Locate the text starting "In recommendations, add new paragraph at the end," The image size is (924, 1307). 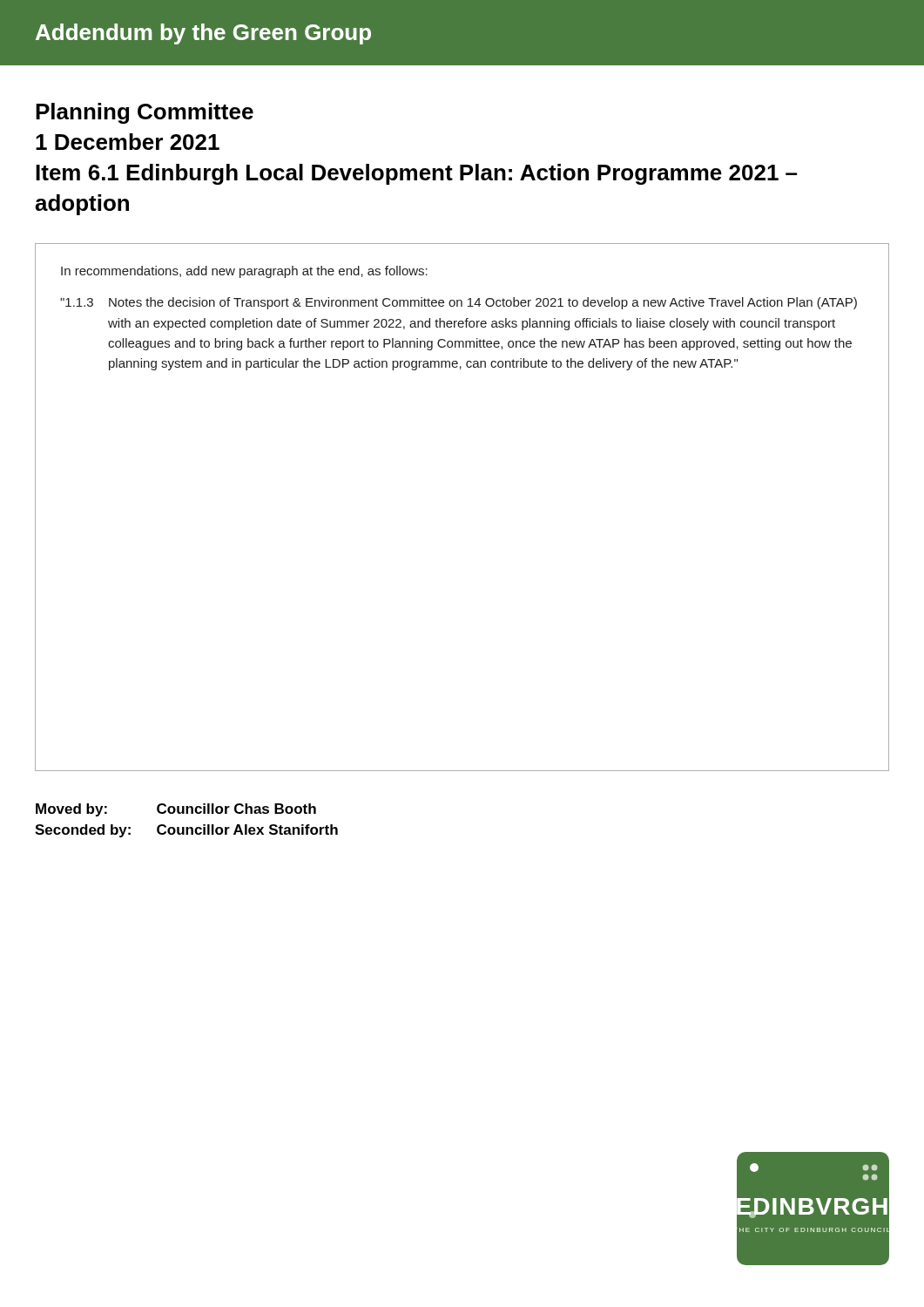[244, 271]
